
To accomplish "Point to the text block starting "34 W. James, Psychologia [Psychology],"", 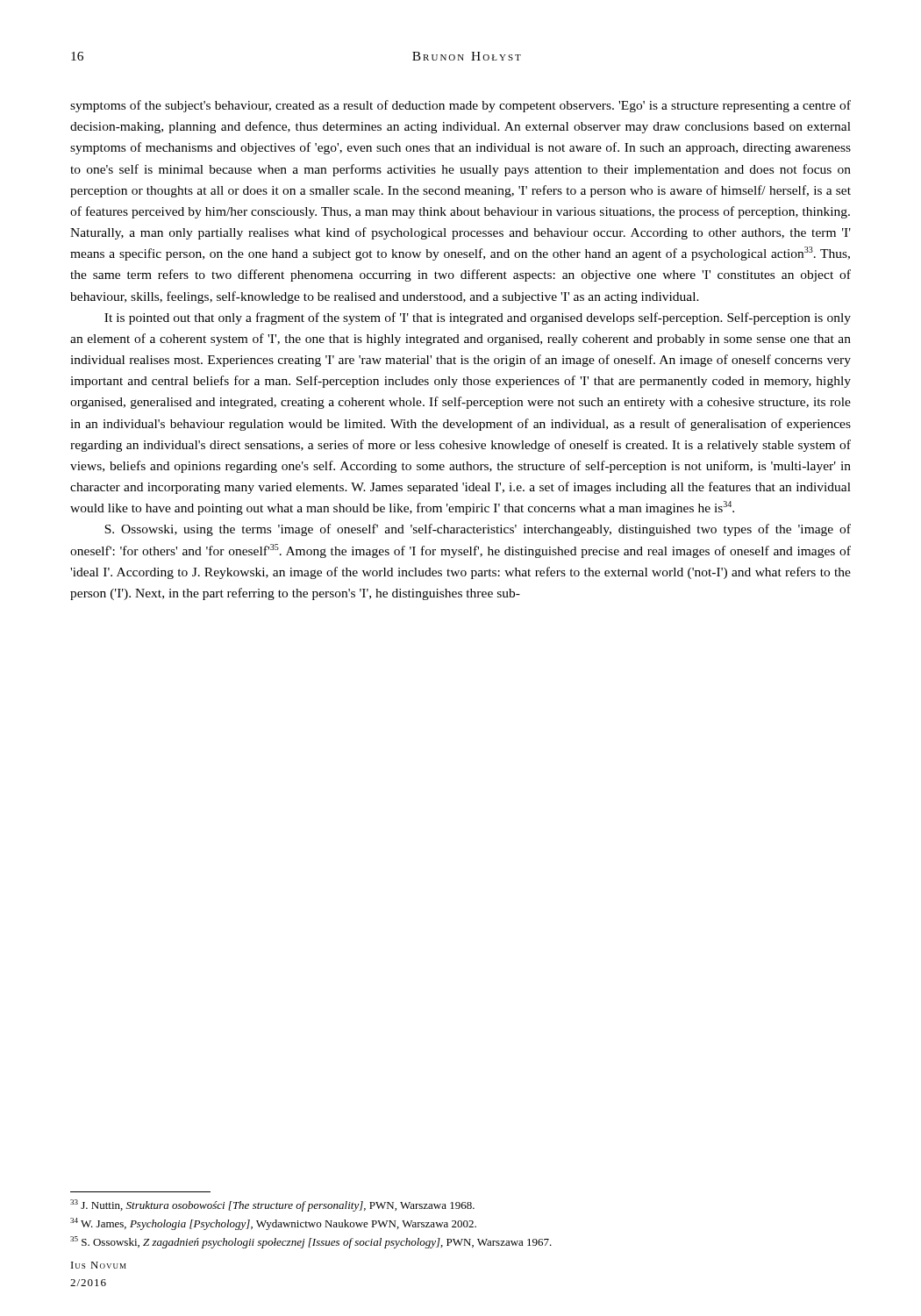I will pyautogui.click(x=274, y=1223).
